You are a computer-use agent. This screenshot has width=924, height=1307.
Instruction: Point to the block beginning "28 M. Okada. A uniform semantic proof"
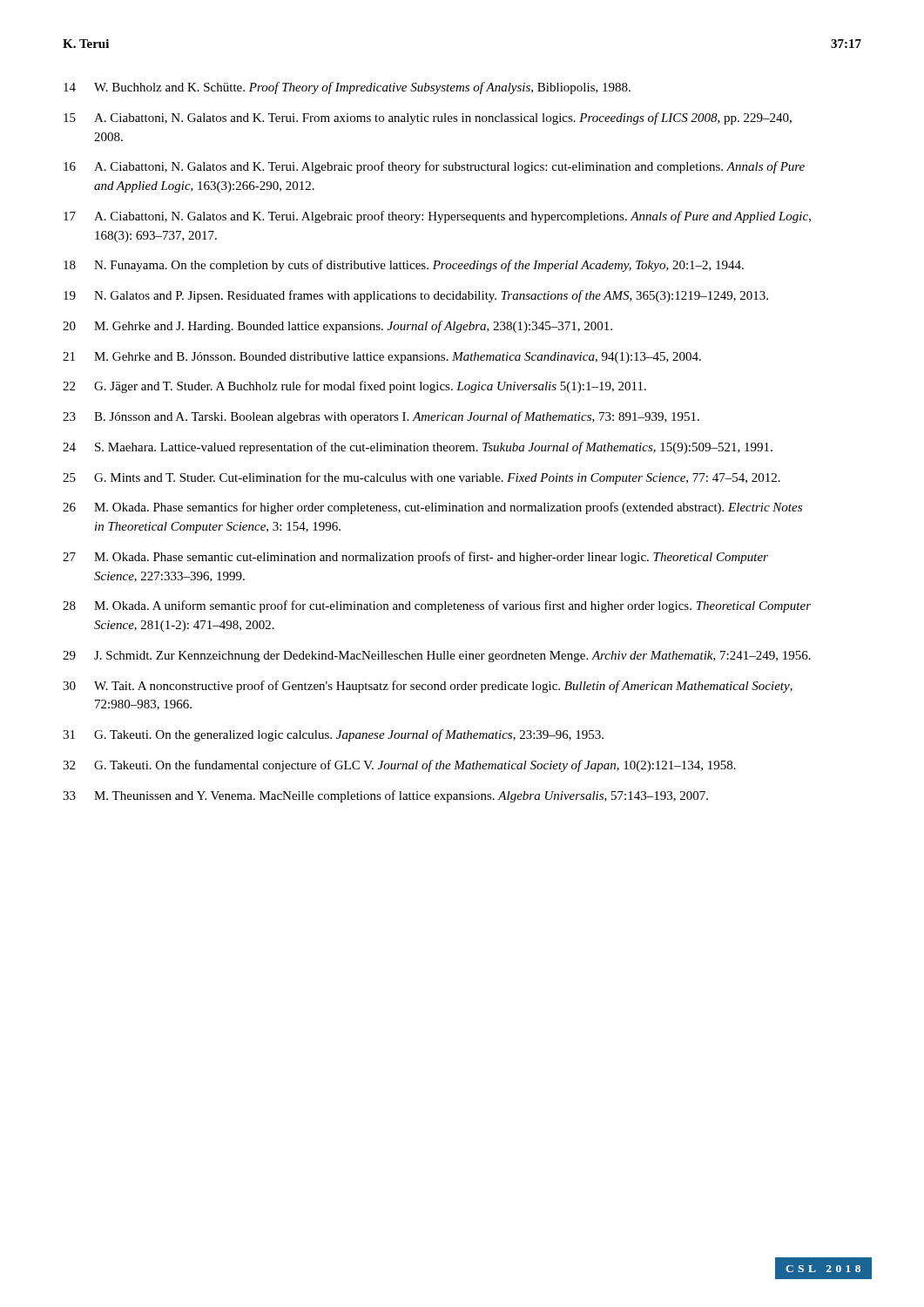point(437,616)
